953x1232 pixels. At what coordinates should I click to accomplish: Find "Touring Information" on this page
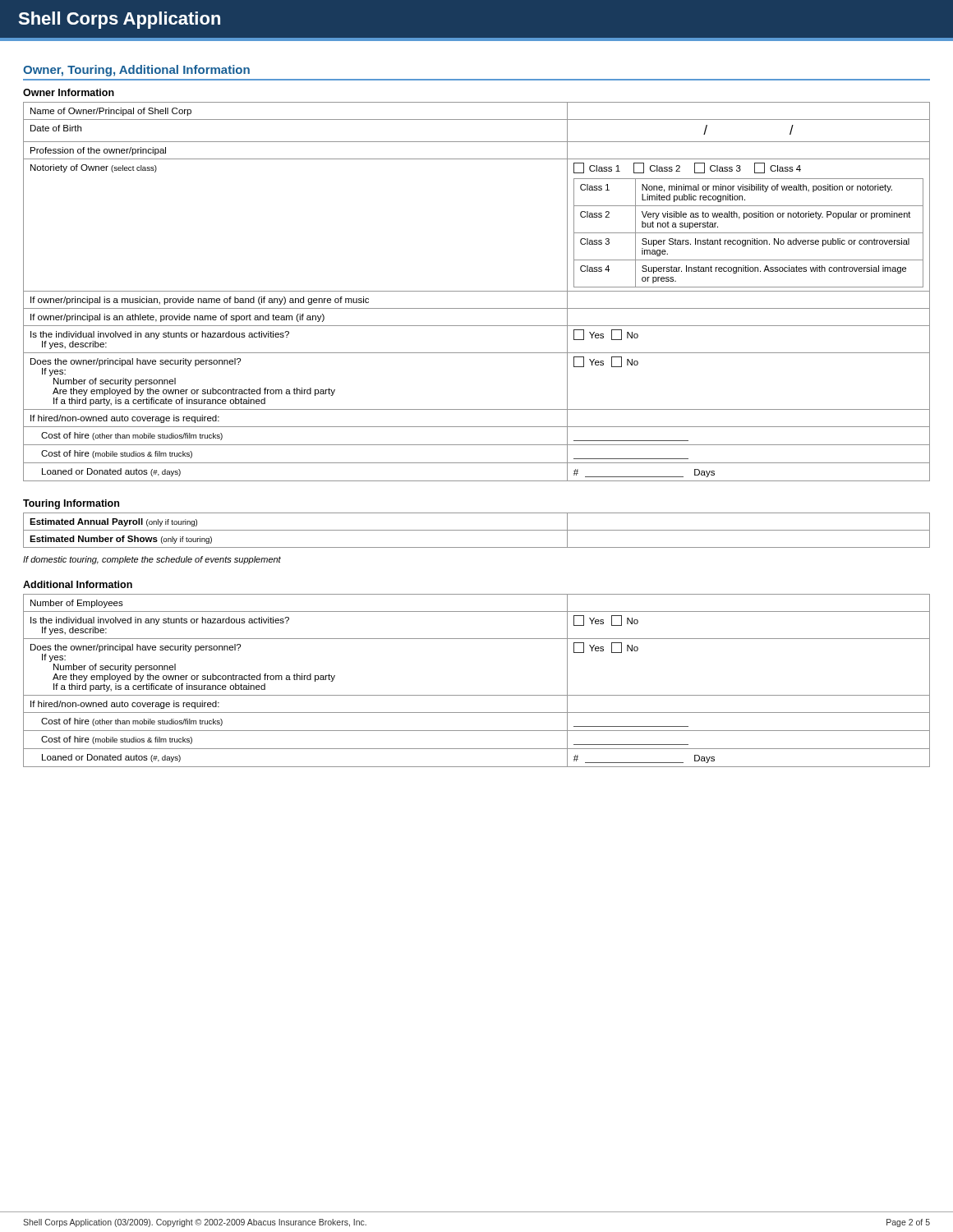point(71,503)
